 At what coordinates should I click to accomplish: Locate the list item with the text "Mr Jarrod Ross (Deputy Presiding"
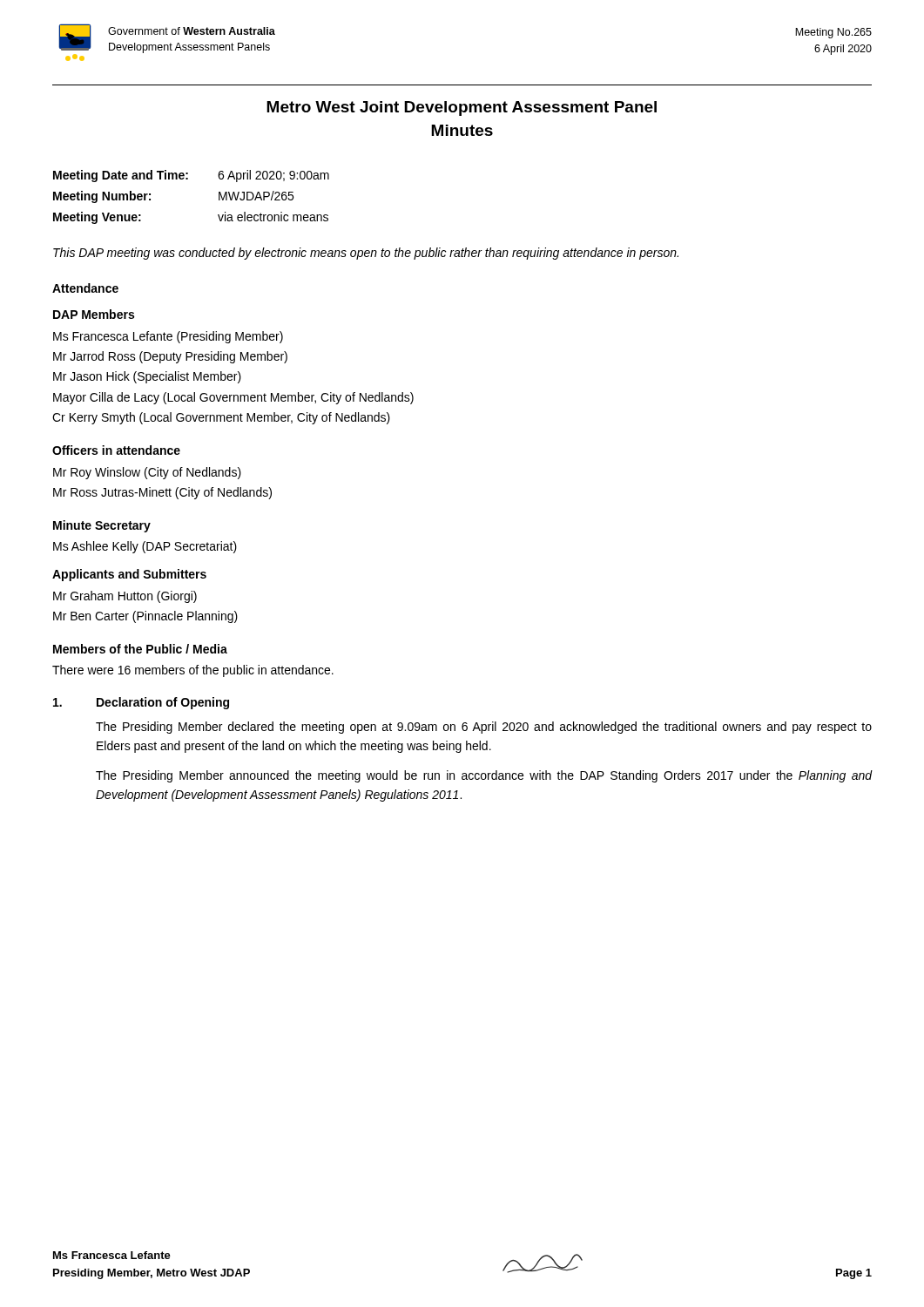tap(170, 357)
